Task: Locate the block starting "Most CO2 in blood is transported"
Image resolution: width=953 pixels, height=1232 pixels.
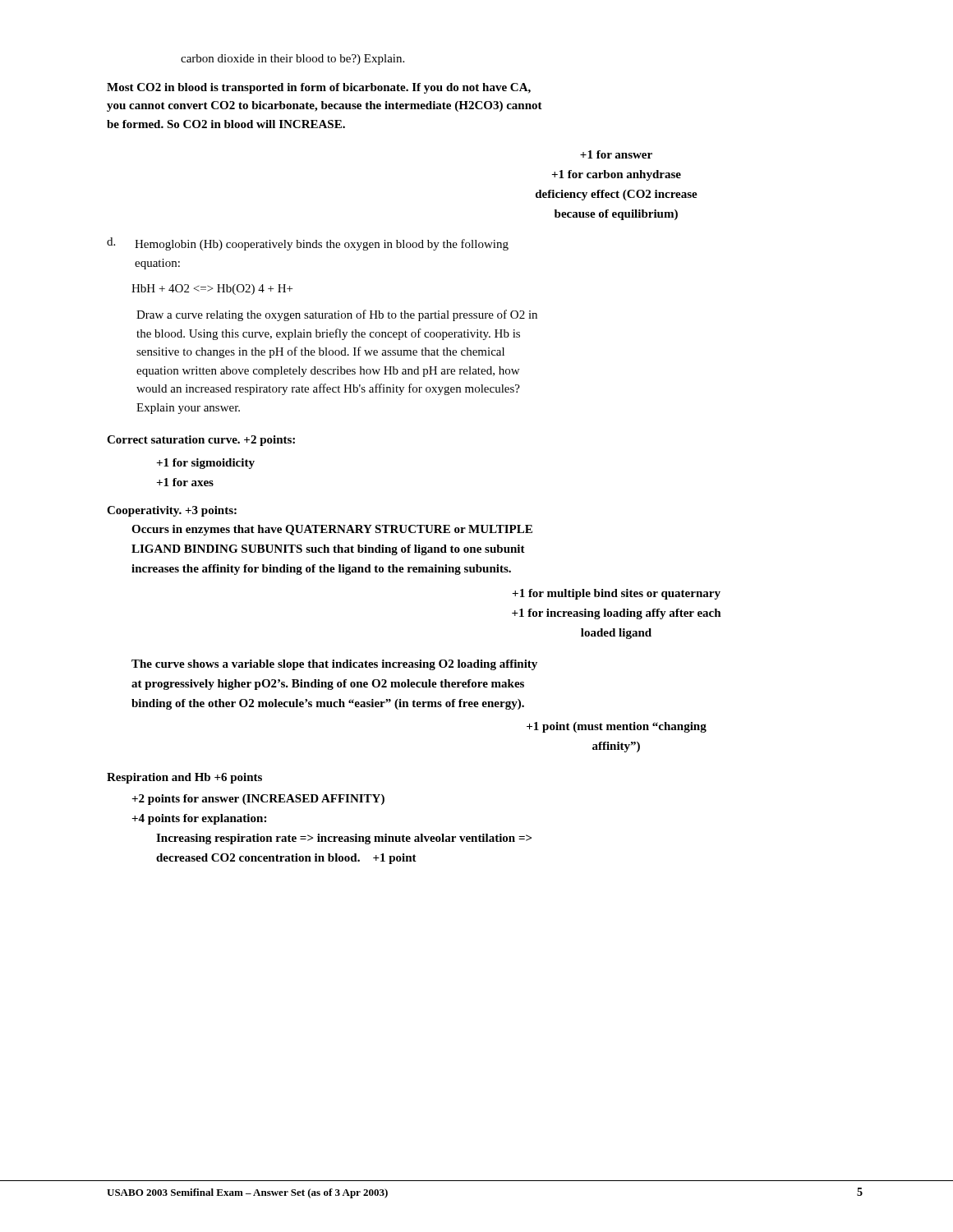Action: [324, 105]
